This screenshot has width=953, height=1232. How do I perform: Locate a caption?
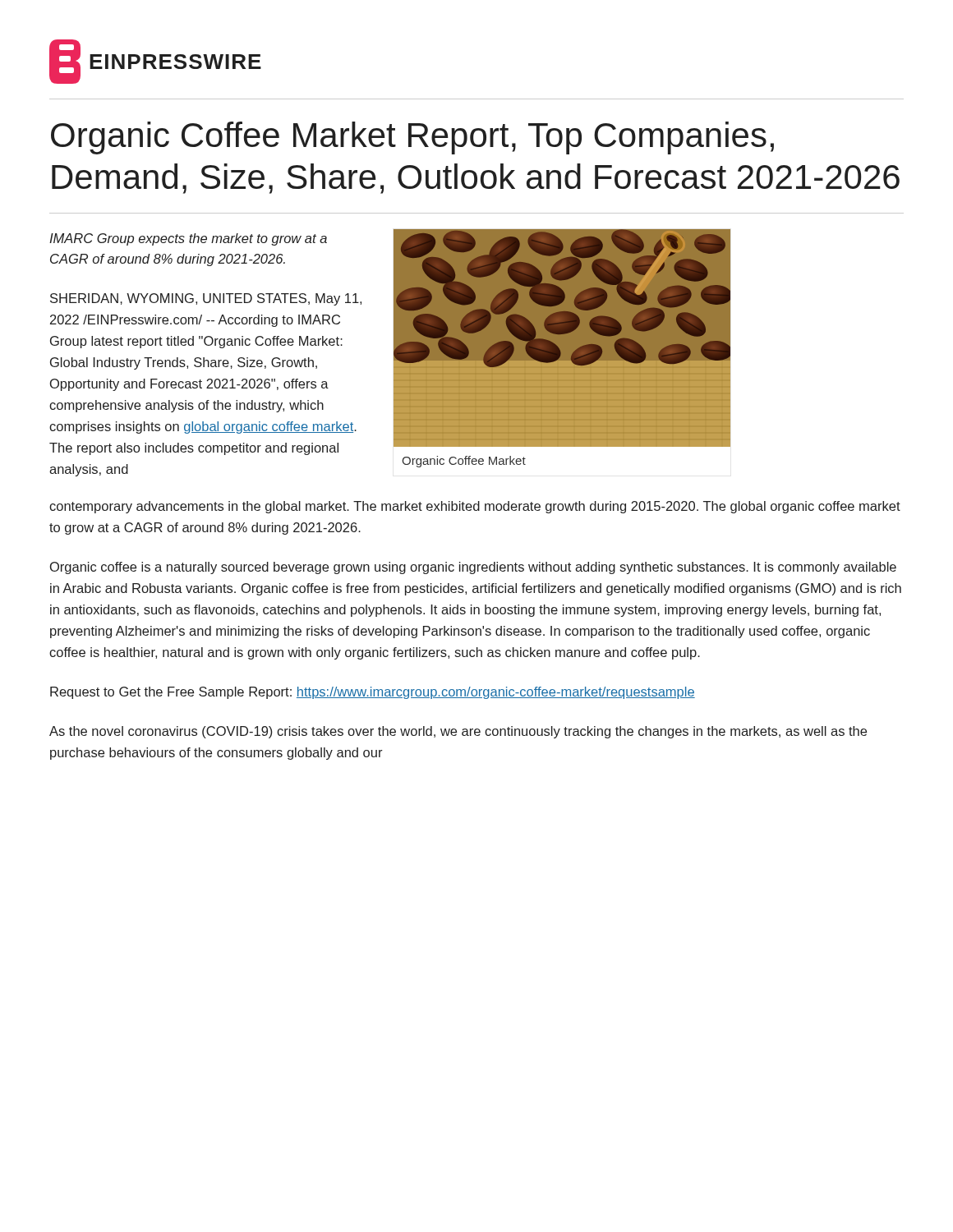464,461
